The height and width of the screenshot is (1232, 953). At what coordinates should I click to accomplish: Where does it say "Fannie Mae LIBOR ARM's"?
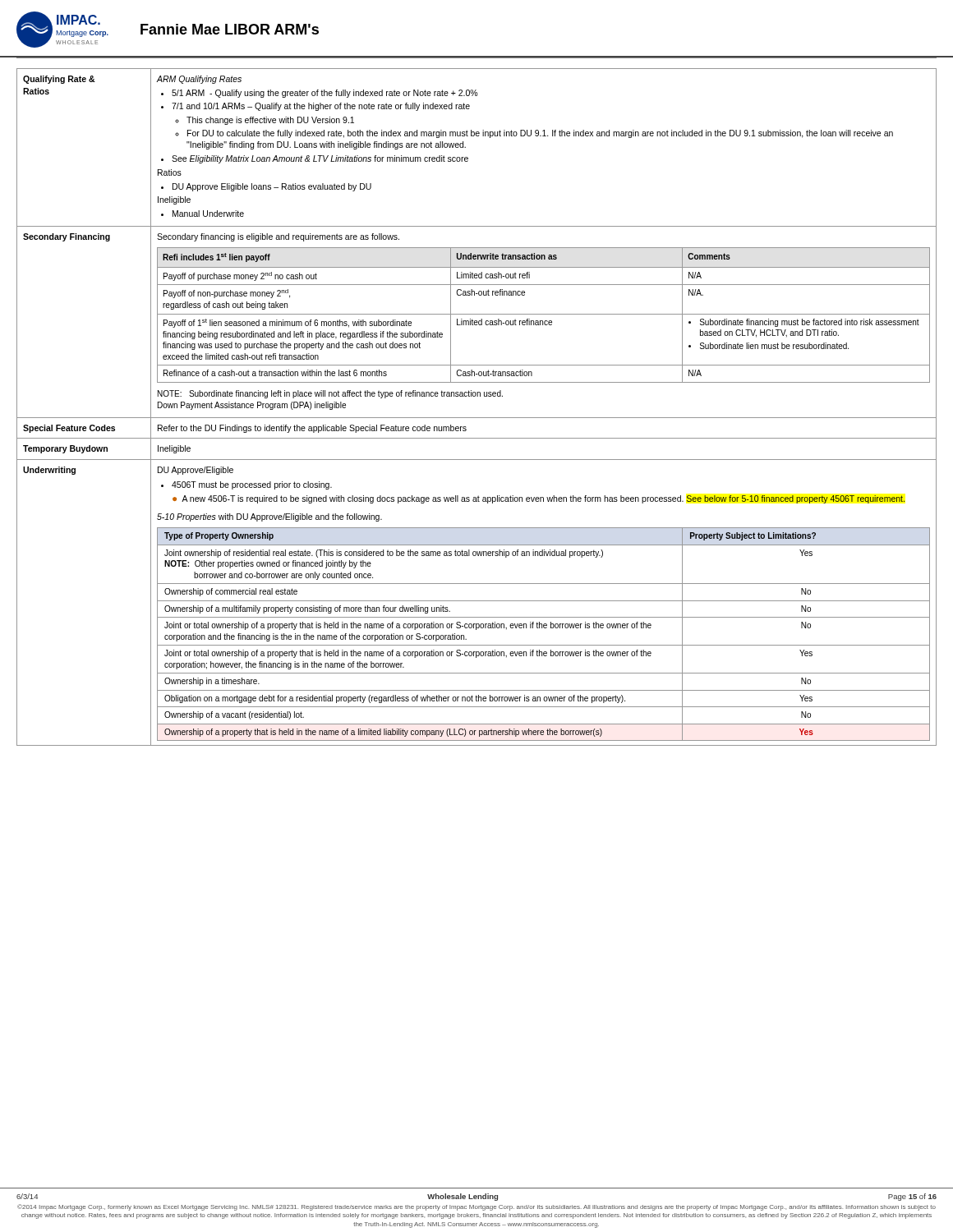229,29
